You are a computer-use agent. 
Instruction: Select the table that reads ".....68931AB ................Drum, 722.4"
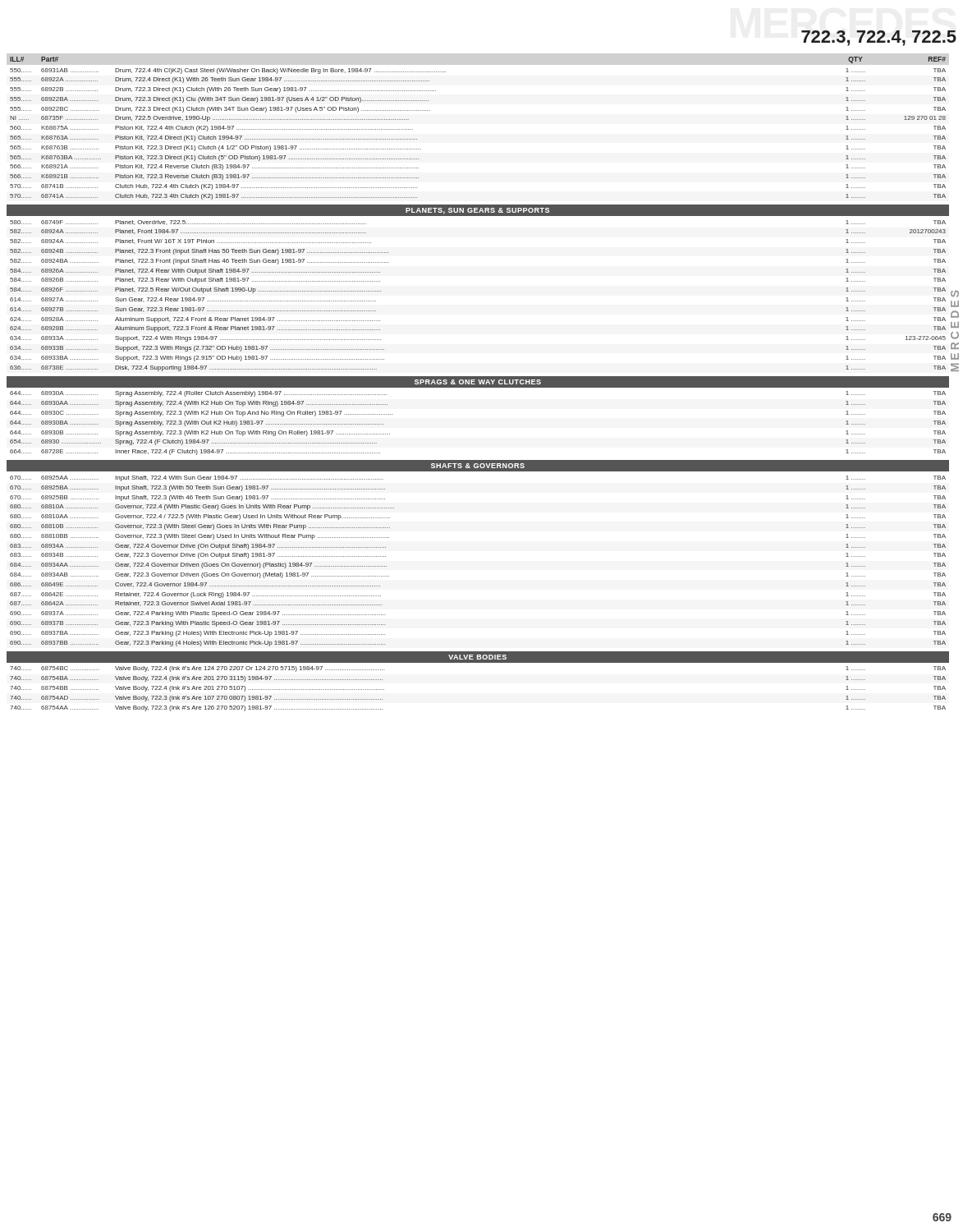pos(478,133)
